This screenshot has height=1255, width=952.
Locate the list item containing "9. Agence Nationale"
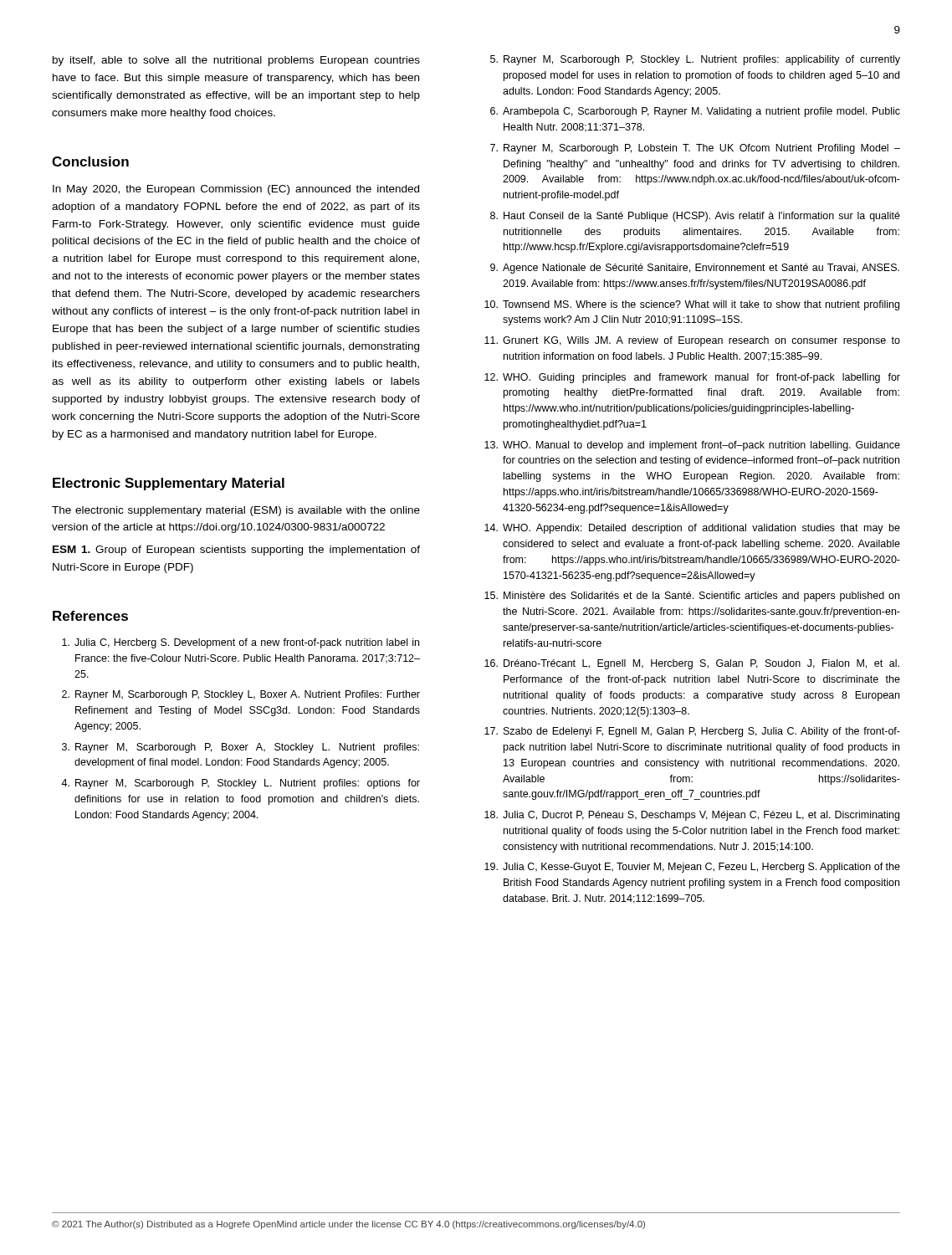click(x=688, y=276)
